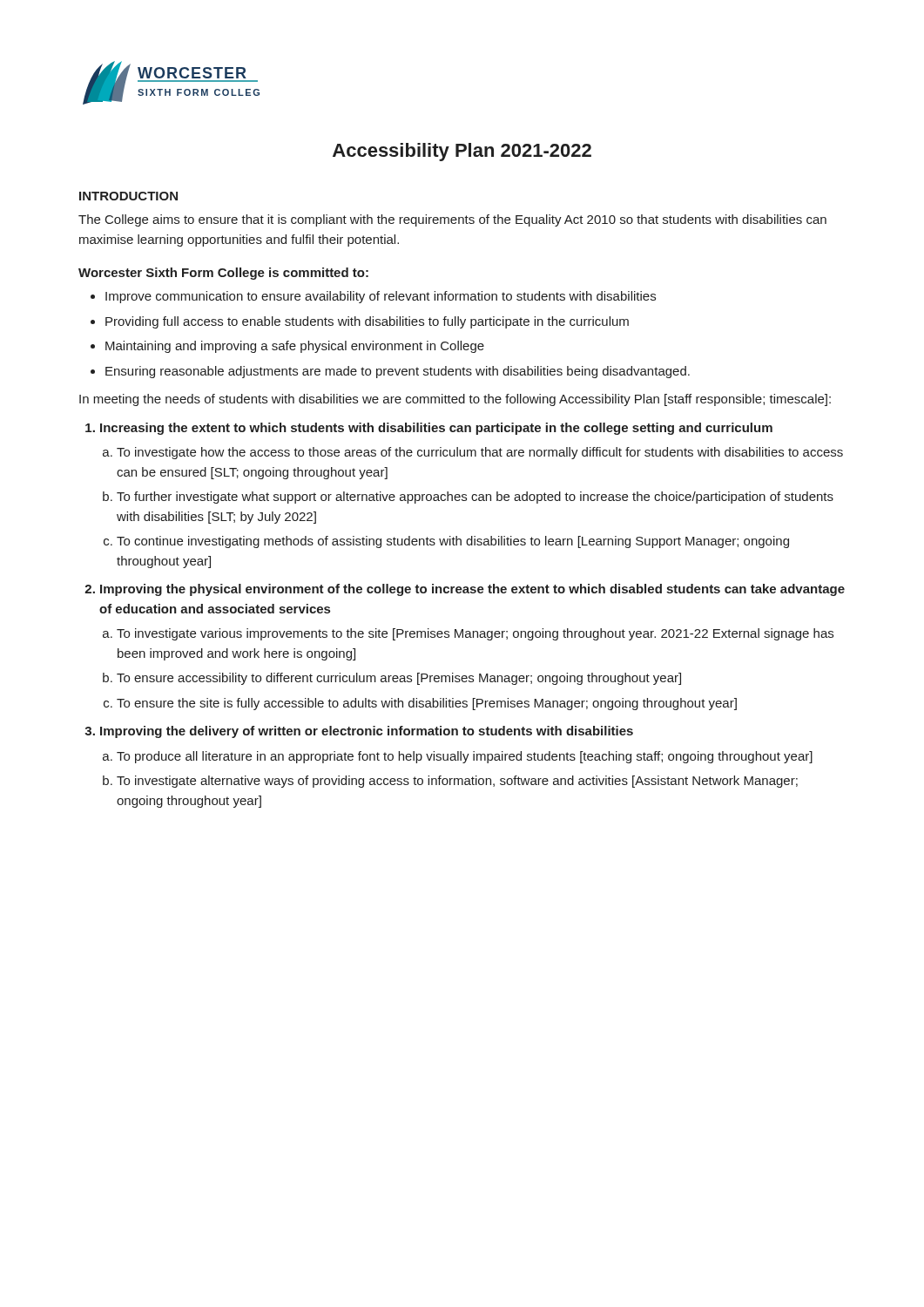
Task: Locate the logo
Action: (462, 83)
